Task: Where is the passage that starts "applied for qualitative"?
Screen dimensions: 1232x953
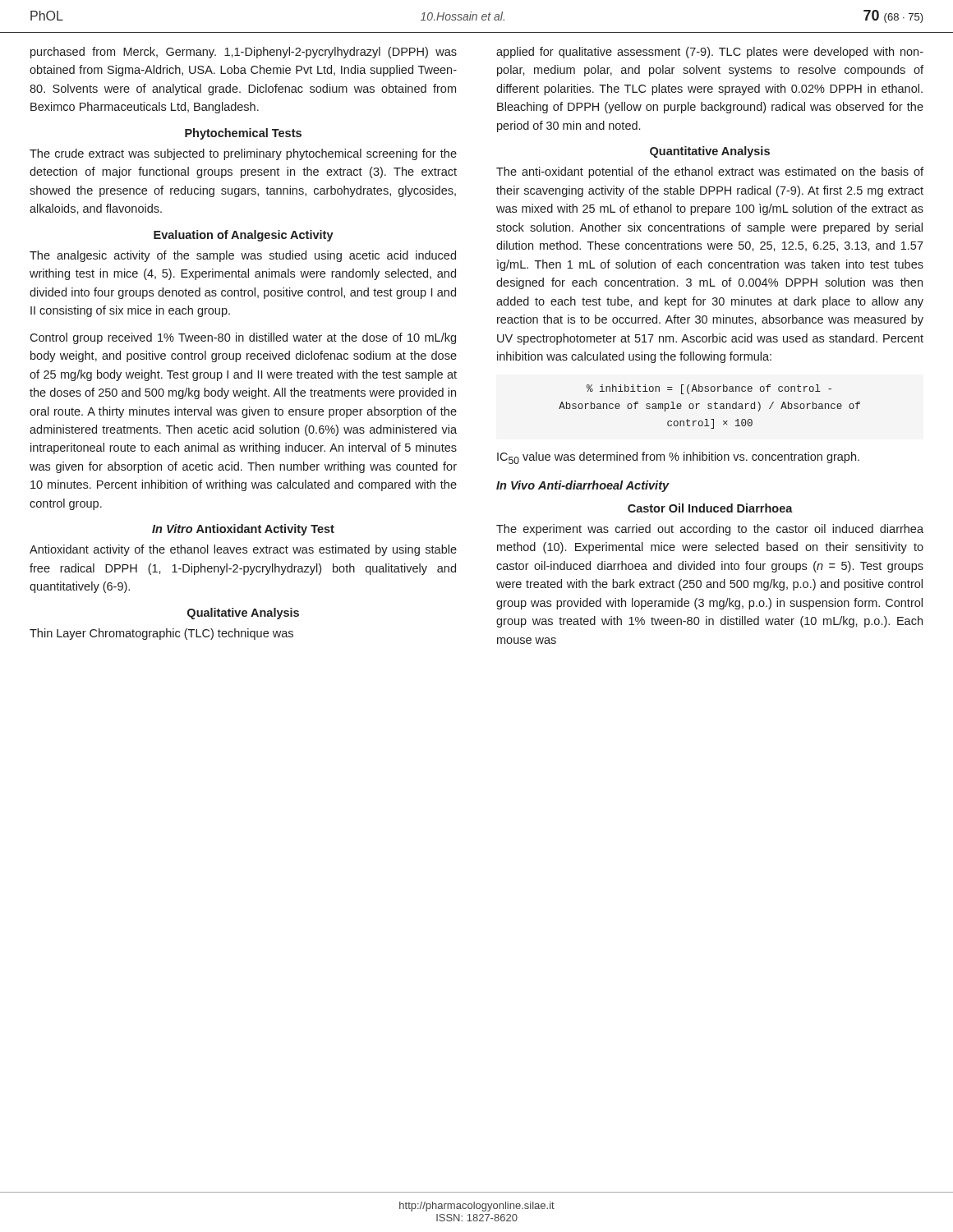Action: 710,89
